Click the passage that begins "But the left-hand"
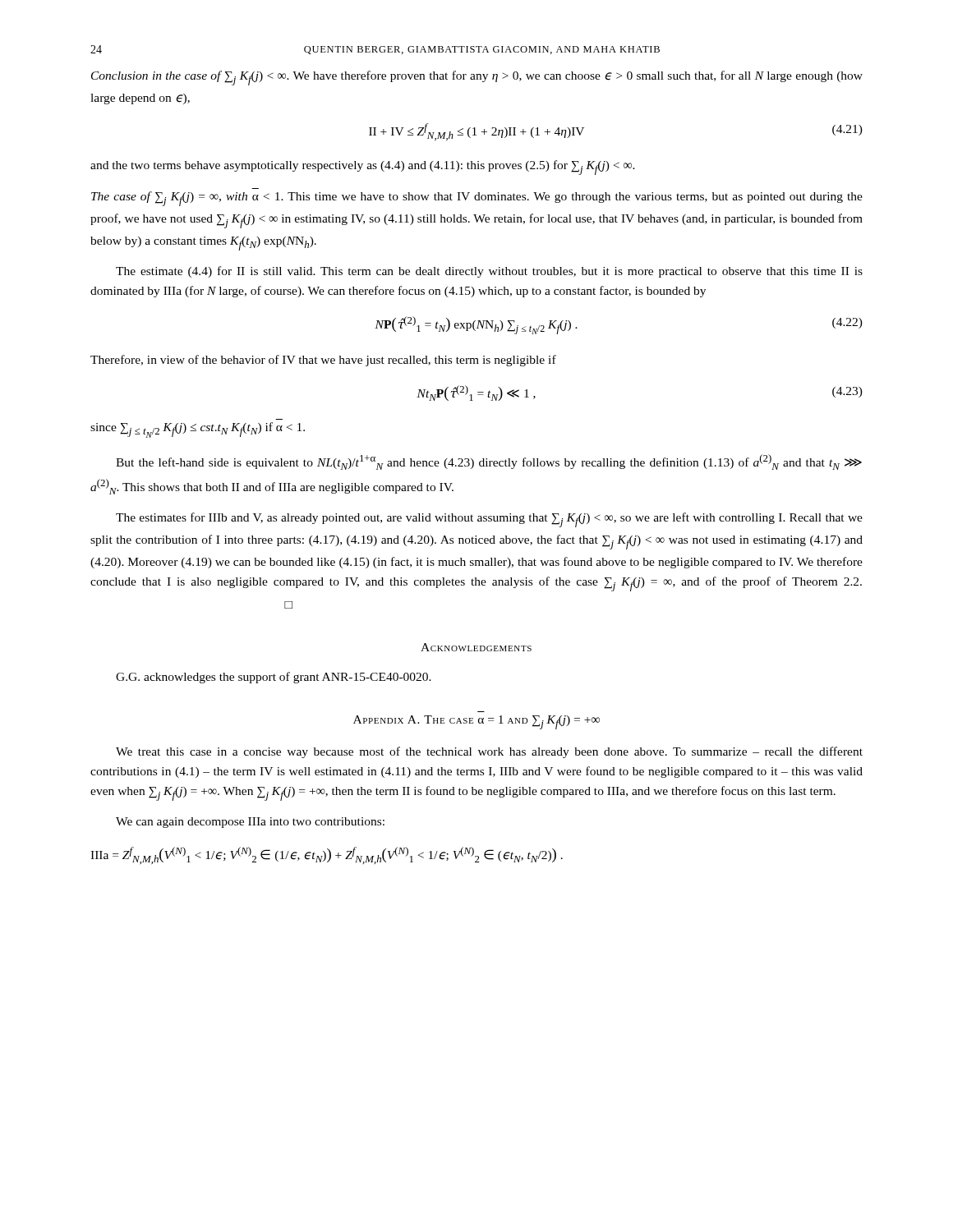This screenshot has height=1232, width=953. [x=476, y=474]
